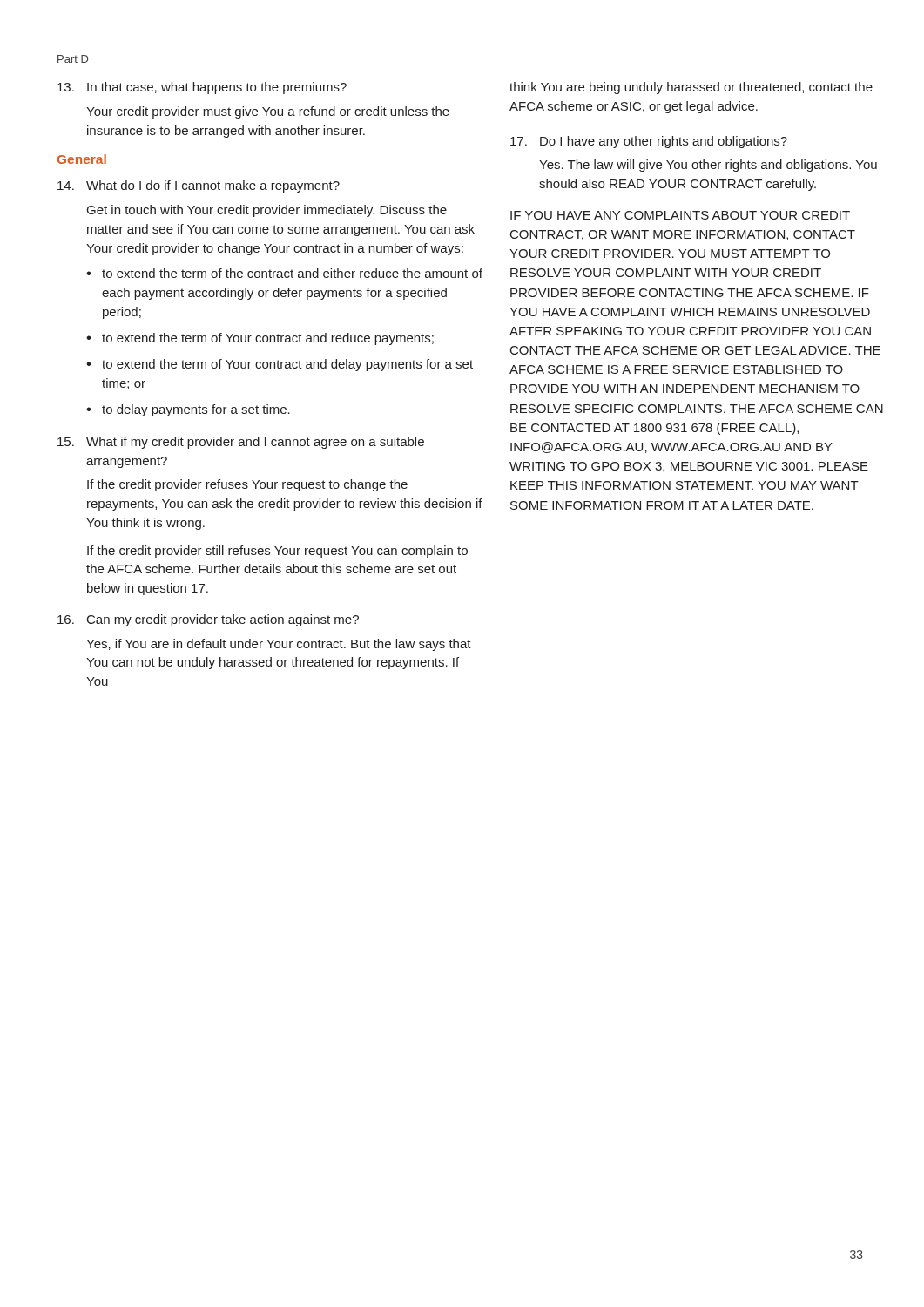This screenshot has width=924, height=1307.
Task: Navigate to the text block starting "•to delay payments for a set time."
Action: [x=285, y=410]
